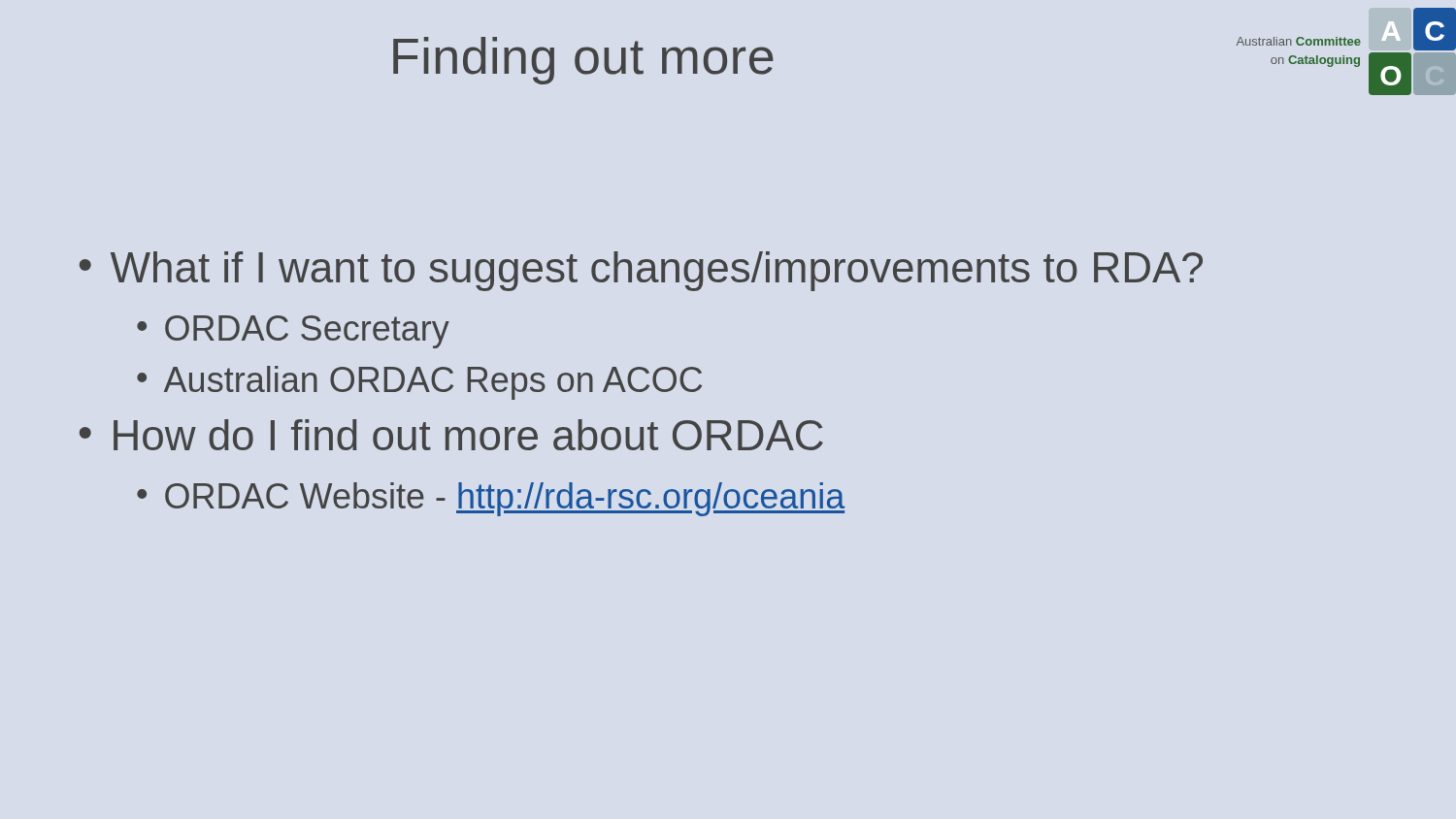
Task: Select the list item that reads "• ORDAC Secretary"
Action: [x=293, y=328]
